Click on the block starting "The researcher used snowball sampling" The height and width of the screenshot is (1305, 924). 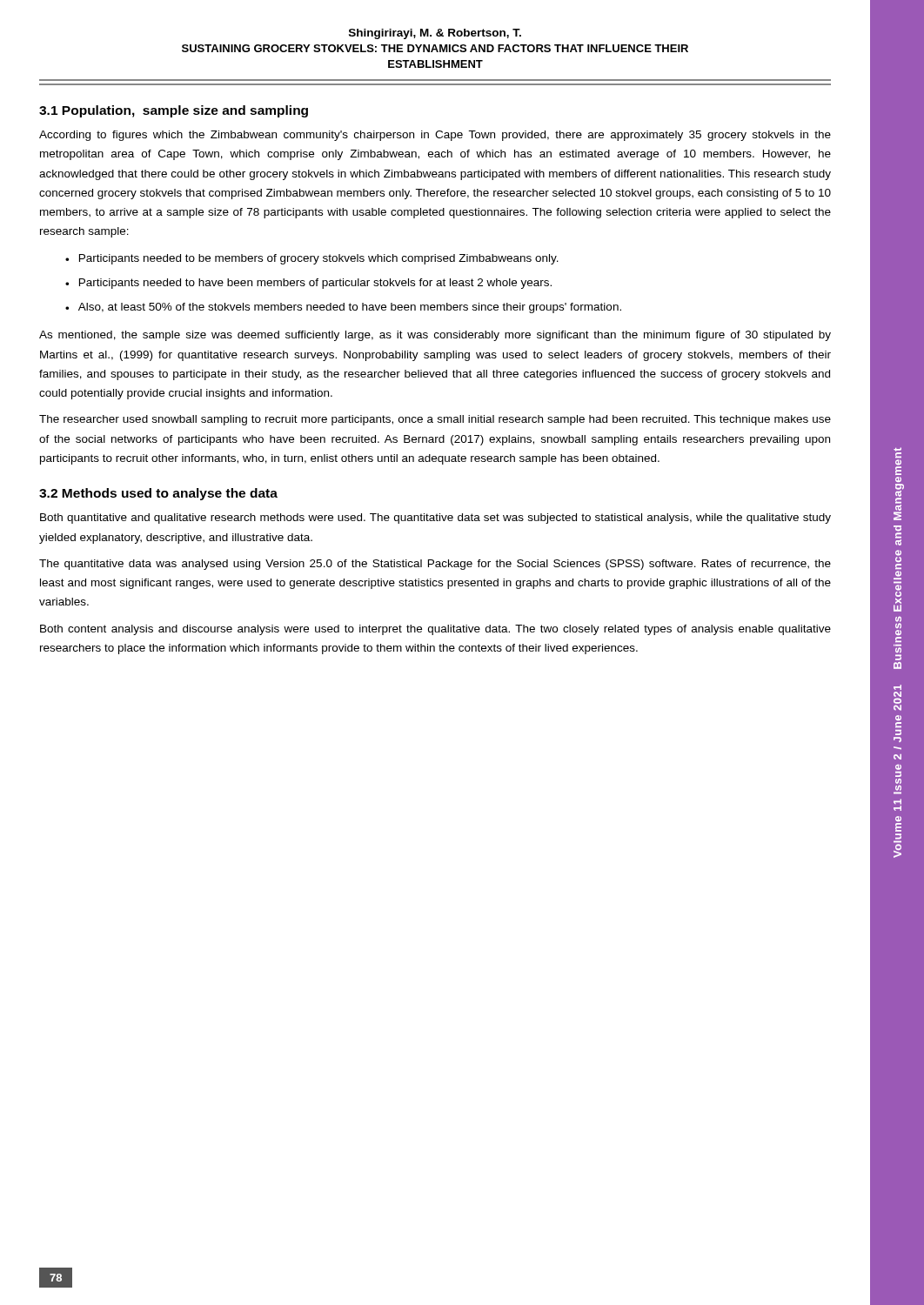click(x=435, y=439)
